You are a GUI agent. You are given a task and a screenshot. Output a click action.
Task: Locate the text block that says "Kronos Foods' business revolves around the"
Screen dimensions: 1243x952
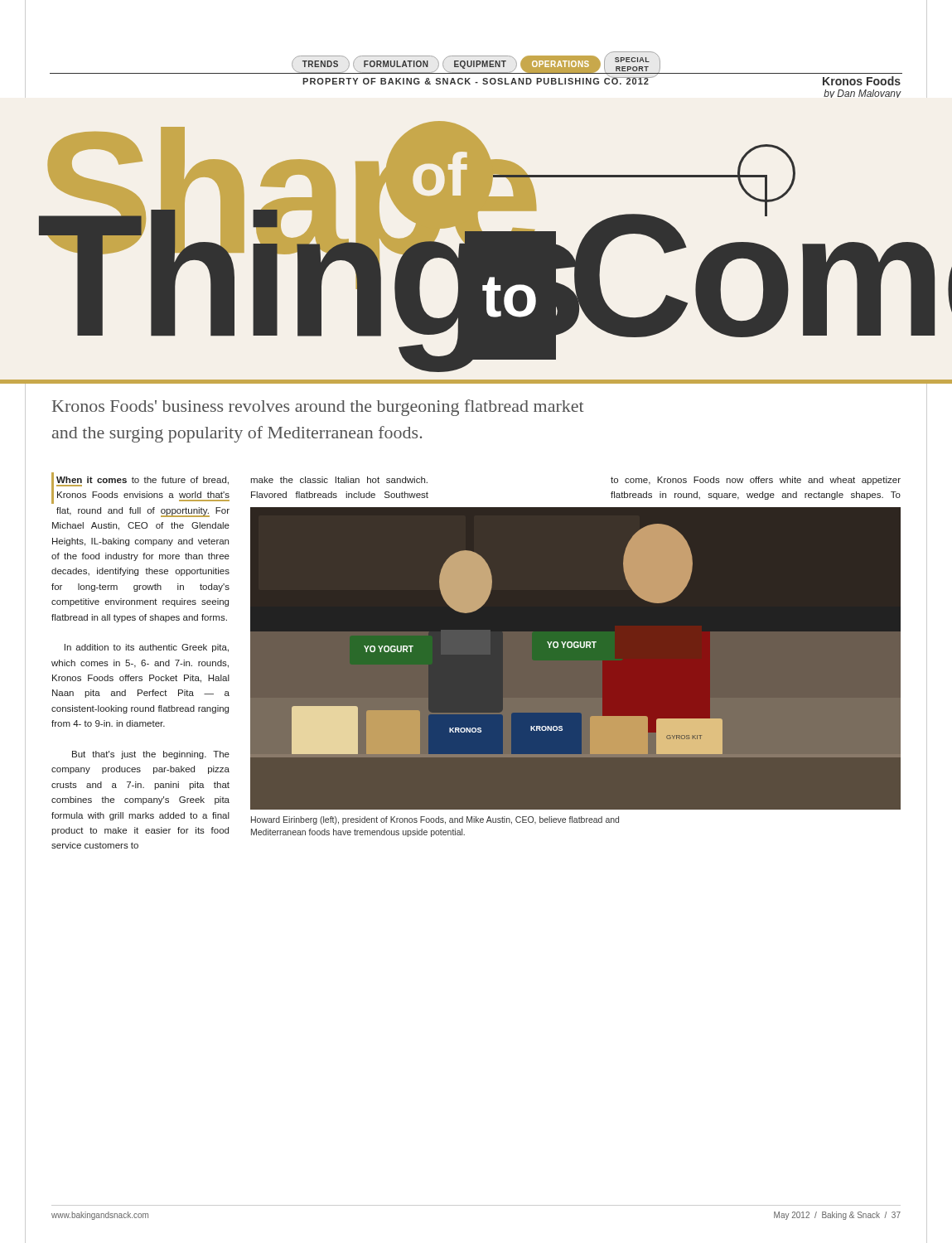[318, 419]
